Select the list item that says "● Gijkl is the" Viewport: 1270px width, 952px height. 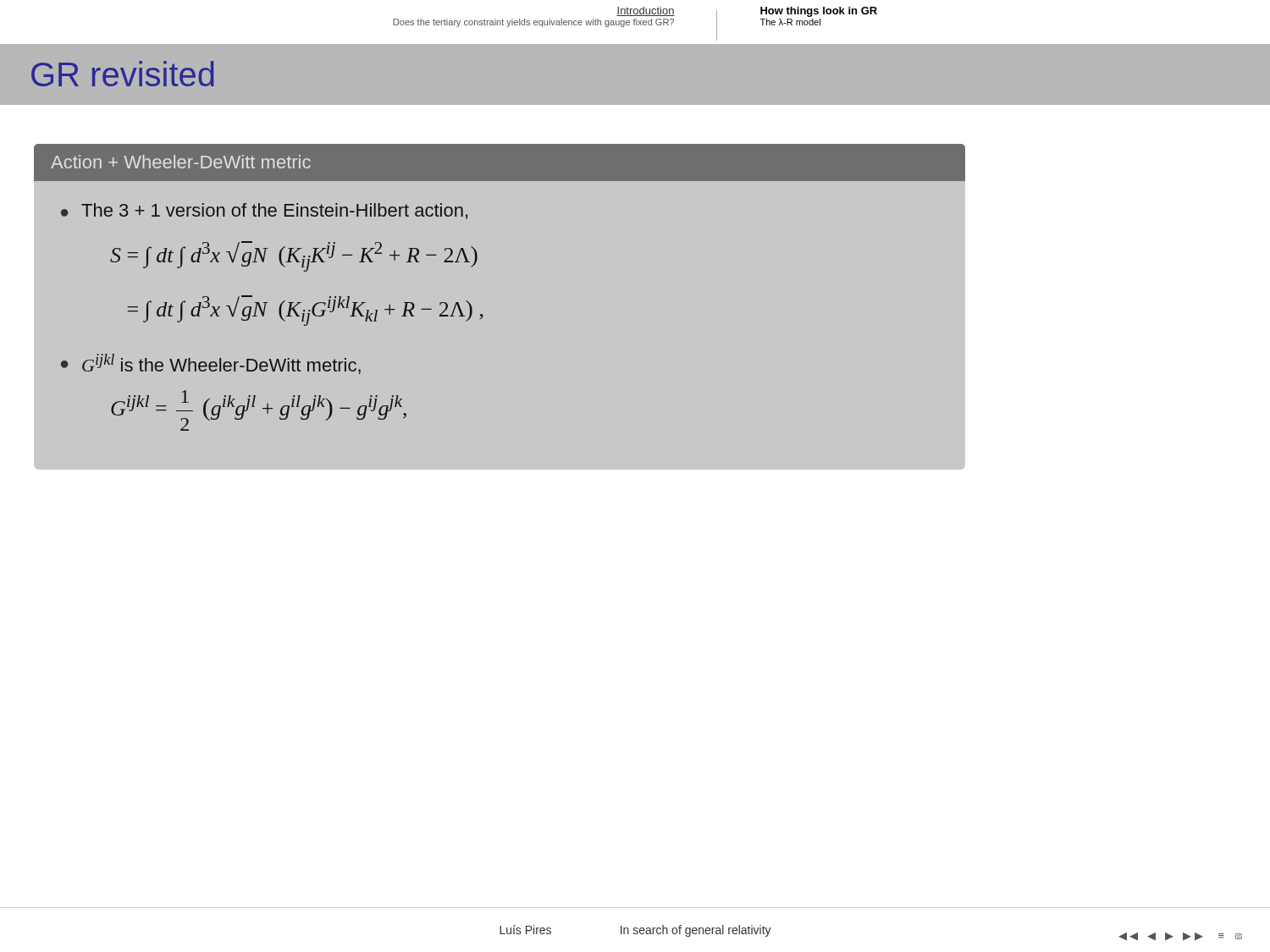211,364
